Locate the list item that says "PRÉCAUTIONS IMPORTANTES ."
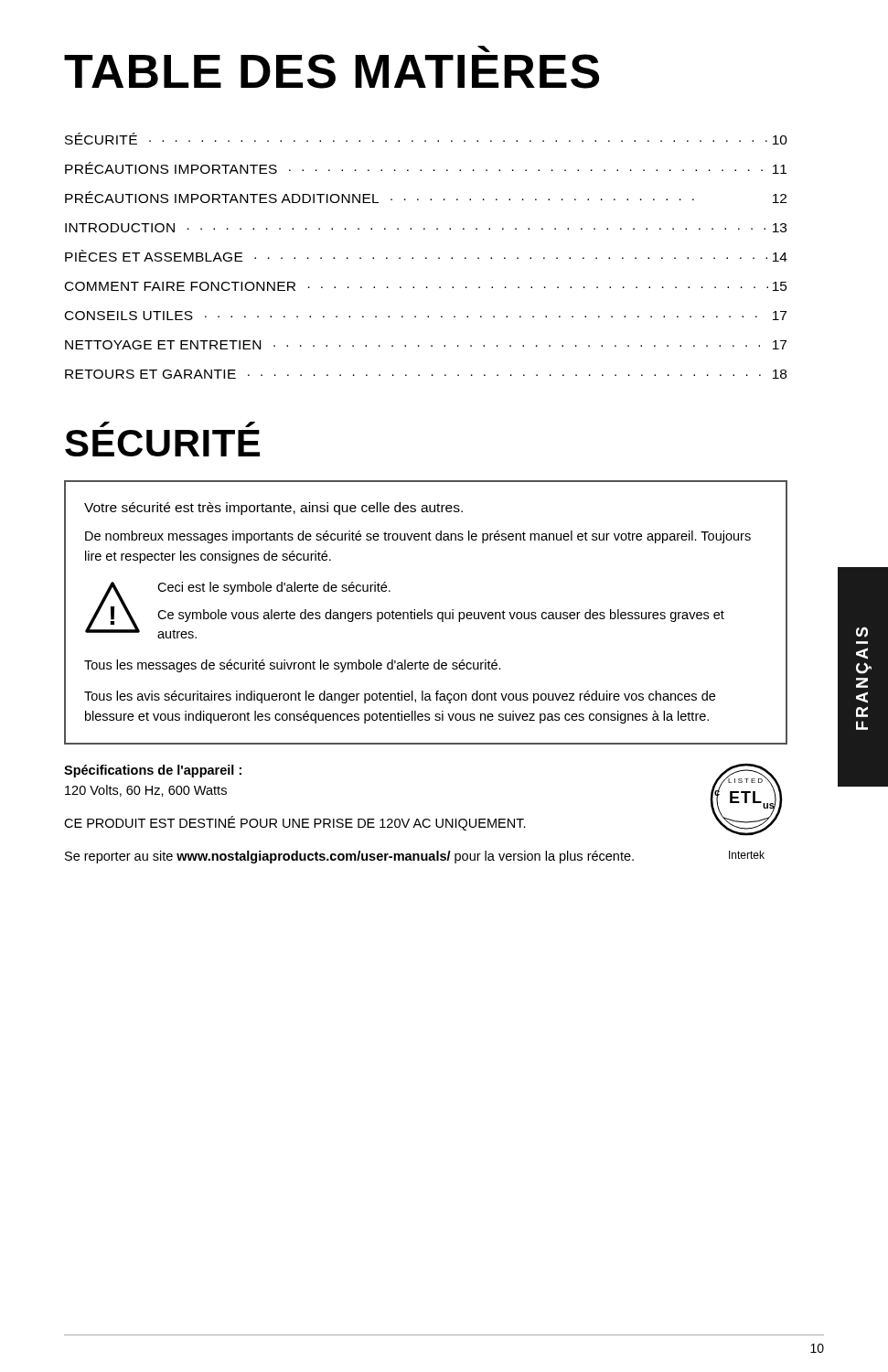The height and width of the screenshot is (1372, 888). click(426, 168)
